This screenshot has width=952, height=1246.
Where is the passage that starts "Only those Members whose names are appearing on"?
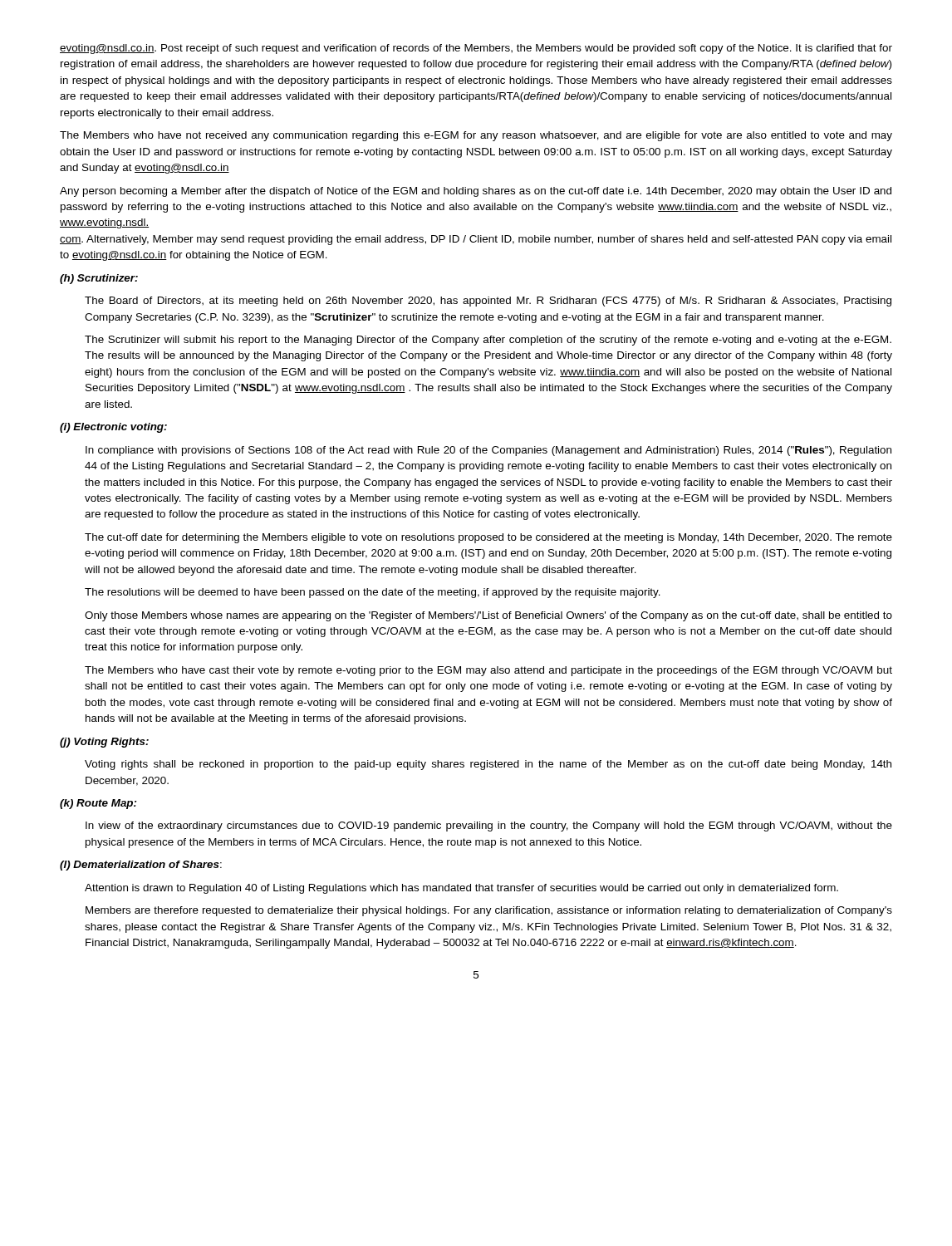pos(488,631)
